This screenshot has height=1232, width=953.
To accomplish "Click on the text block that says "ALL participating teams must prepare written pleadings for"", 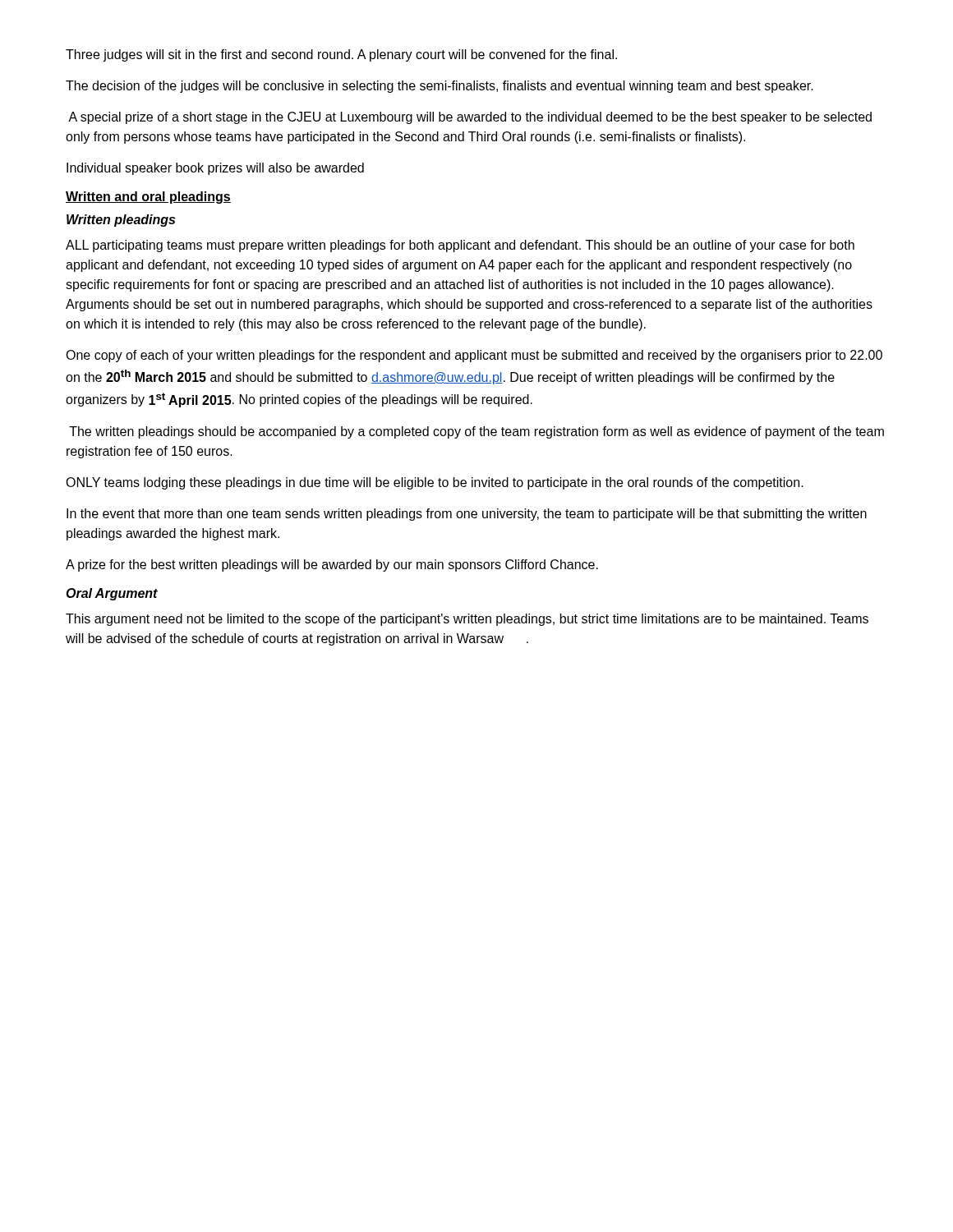I will point(469,285).
